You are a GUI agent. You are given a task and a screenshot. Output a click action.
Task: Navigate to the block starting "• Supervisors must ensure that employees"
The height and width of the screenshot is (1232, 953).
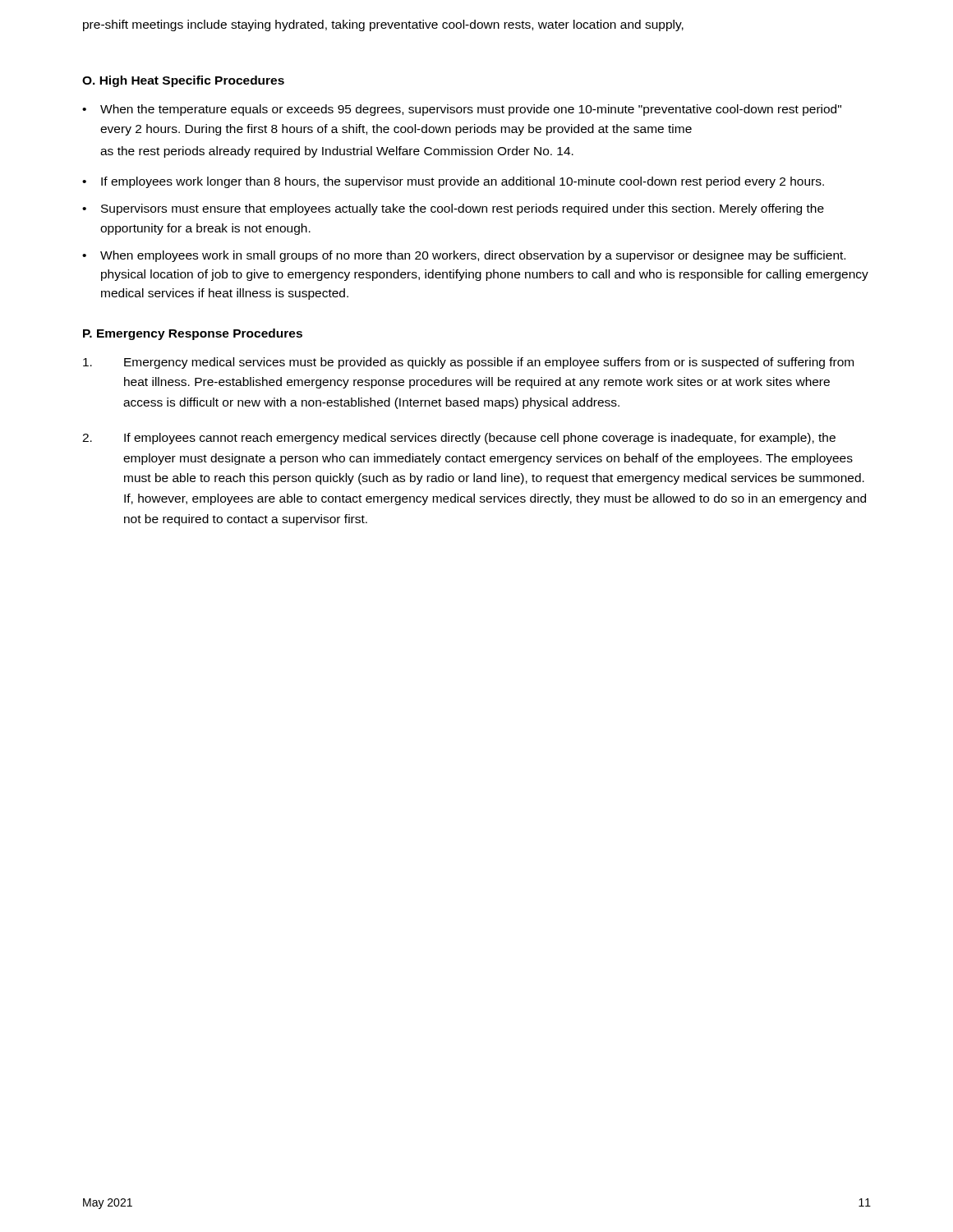point(476,218)
